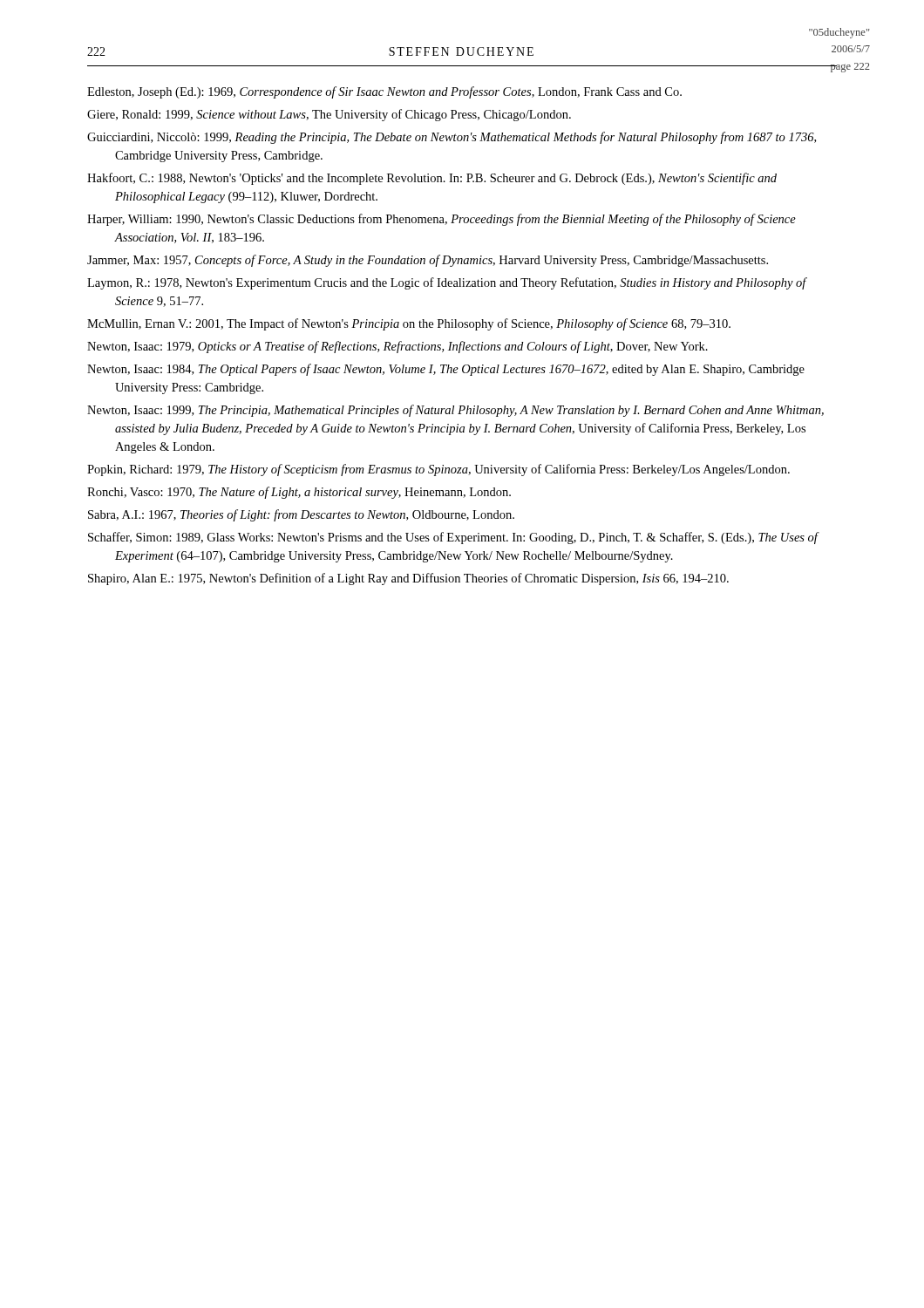This screenshot has height=1308, width=924.
Task: Point to the block beginning "Guicciardini, Niccolò: 1999, Reading the Principia,"
Action: click(452, 146)
